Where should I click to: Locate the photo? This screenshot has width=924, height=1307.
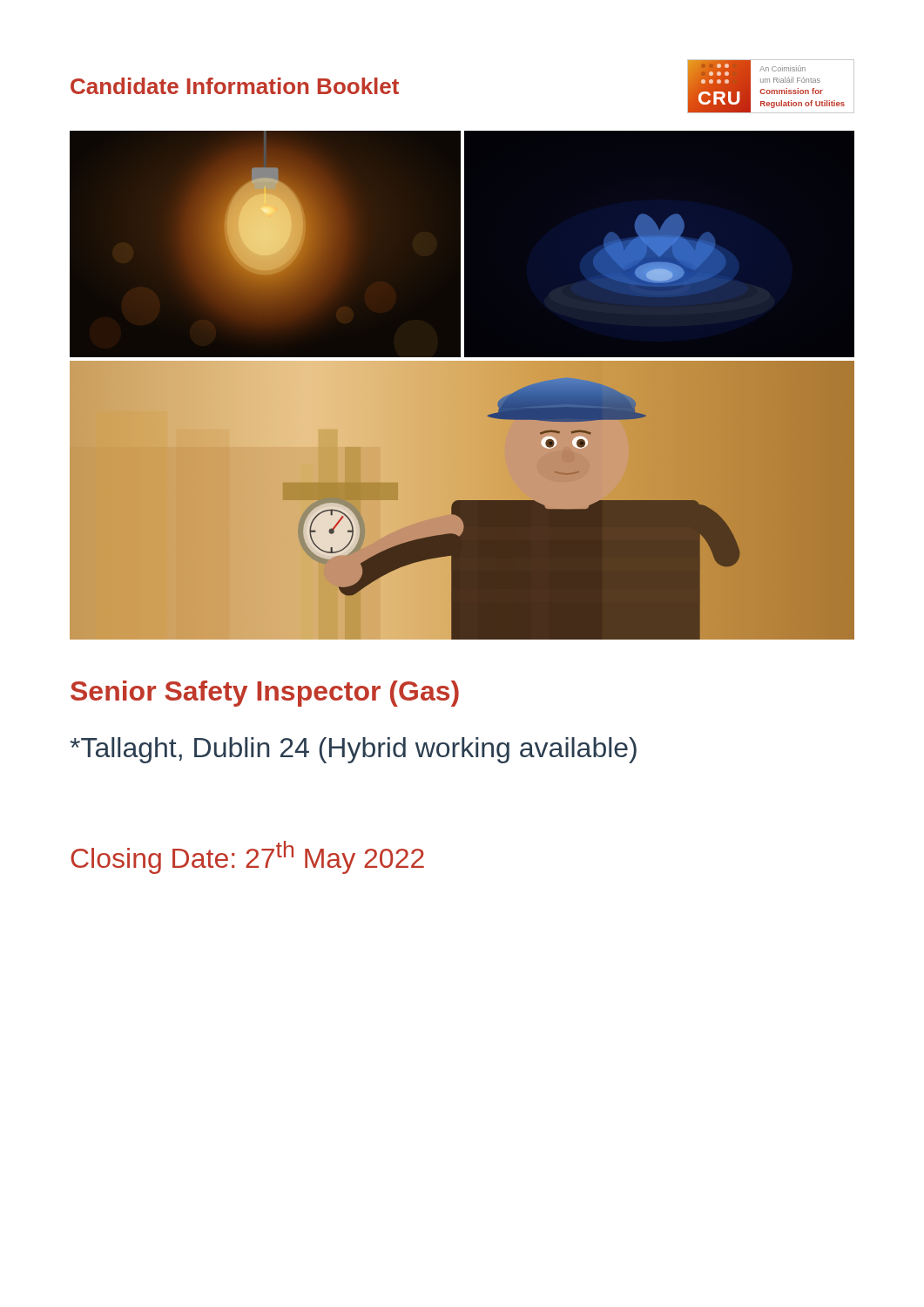pos(462,388)
